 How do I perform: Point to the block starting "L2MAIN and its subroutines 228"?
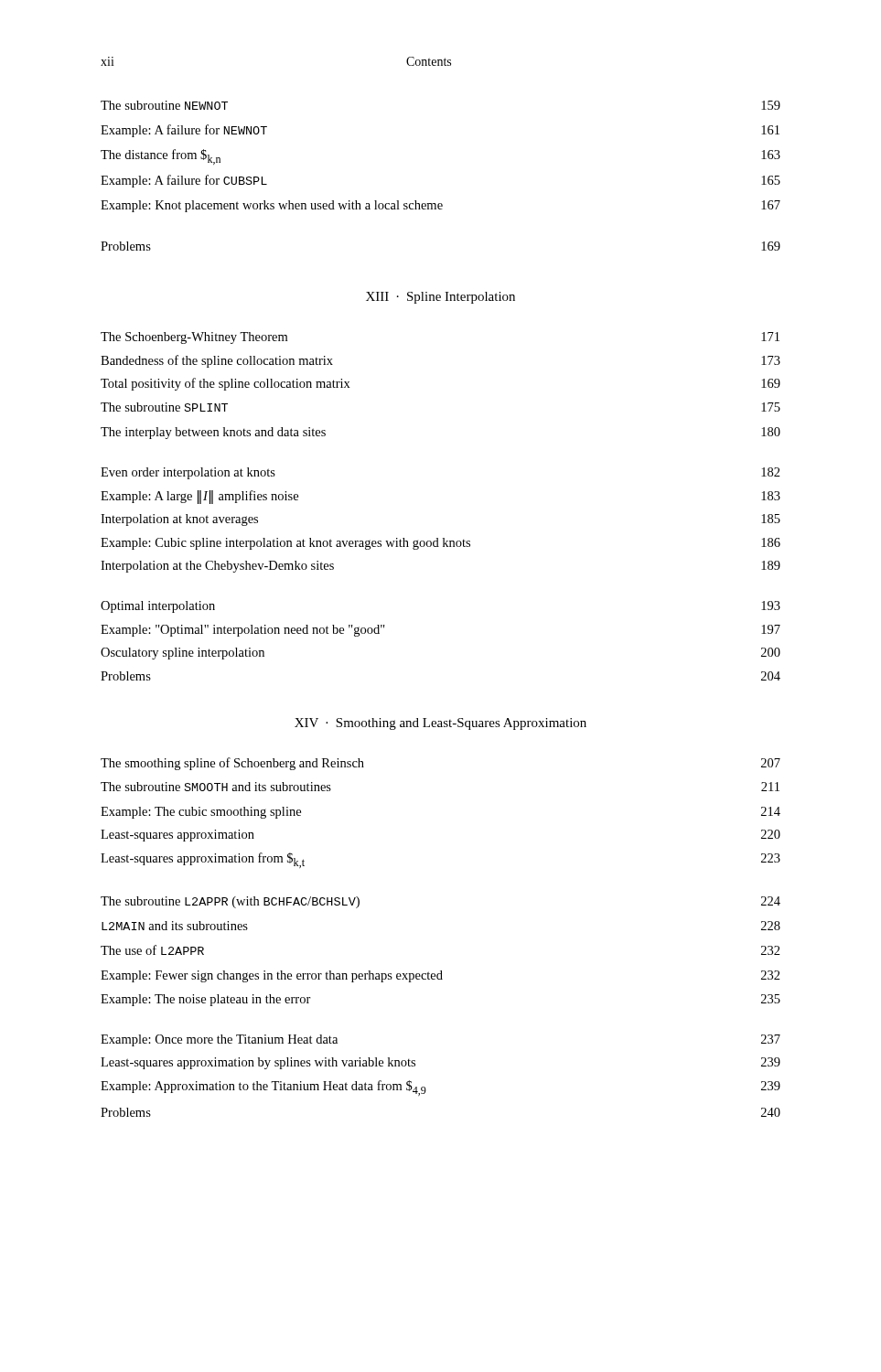pyautogui.click(x=172, y=925)
